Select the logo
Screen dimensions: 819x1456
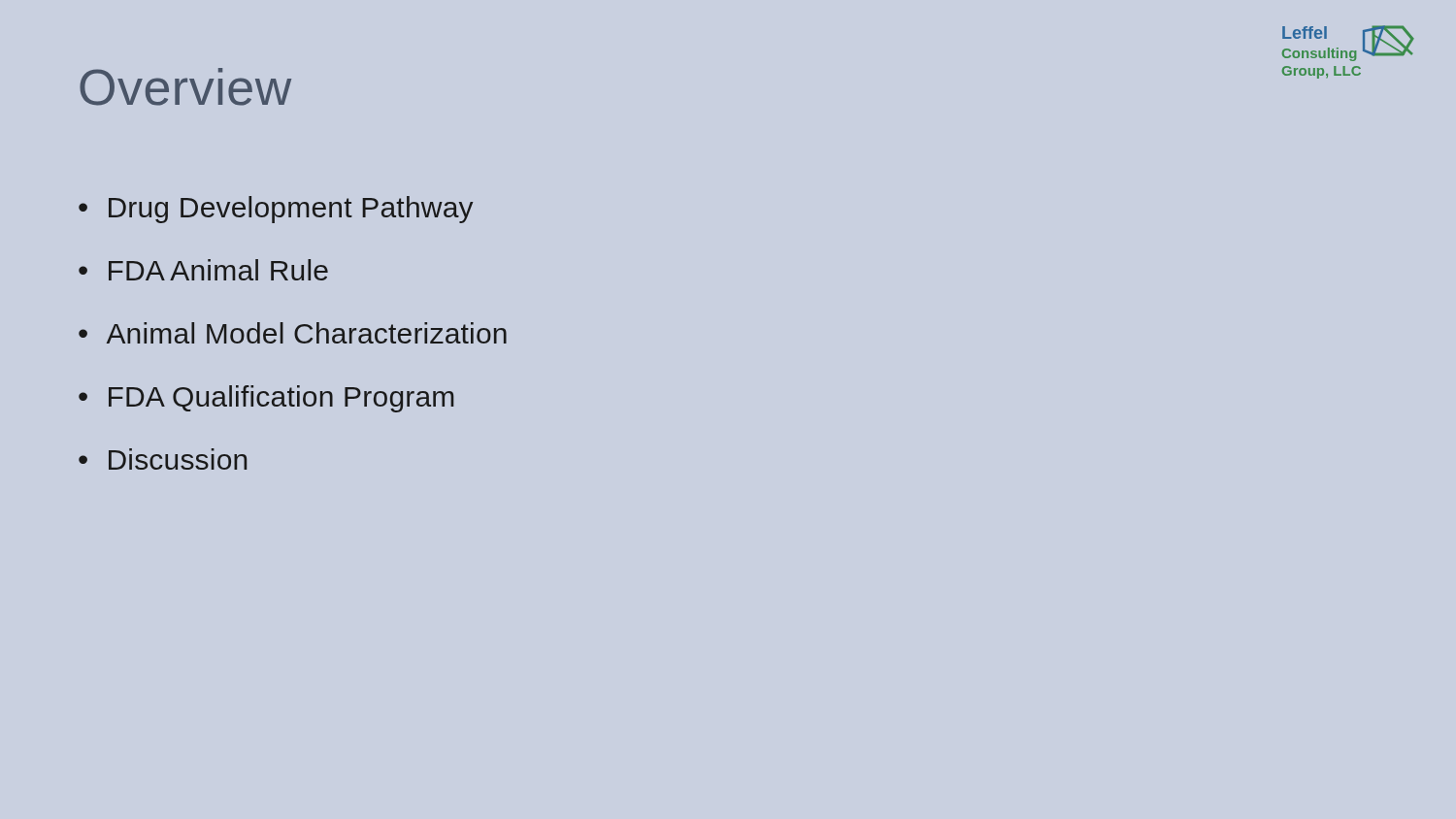pyautogui.click(x=1349, y=61)
